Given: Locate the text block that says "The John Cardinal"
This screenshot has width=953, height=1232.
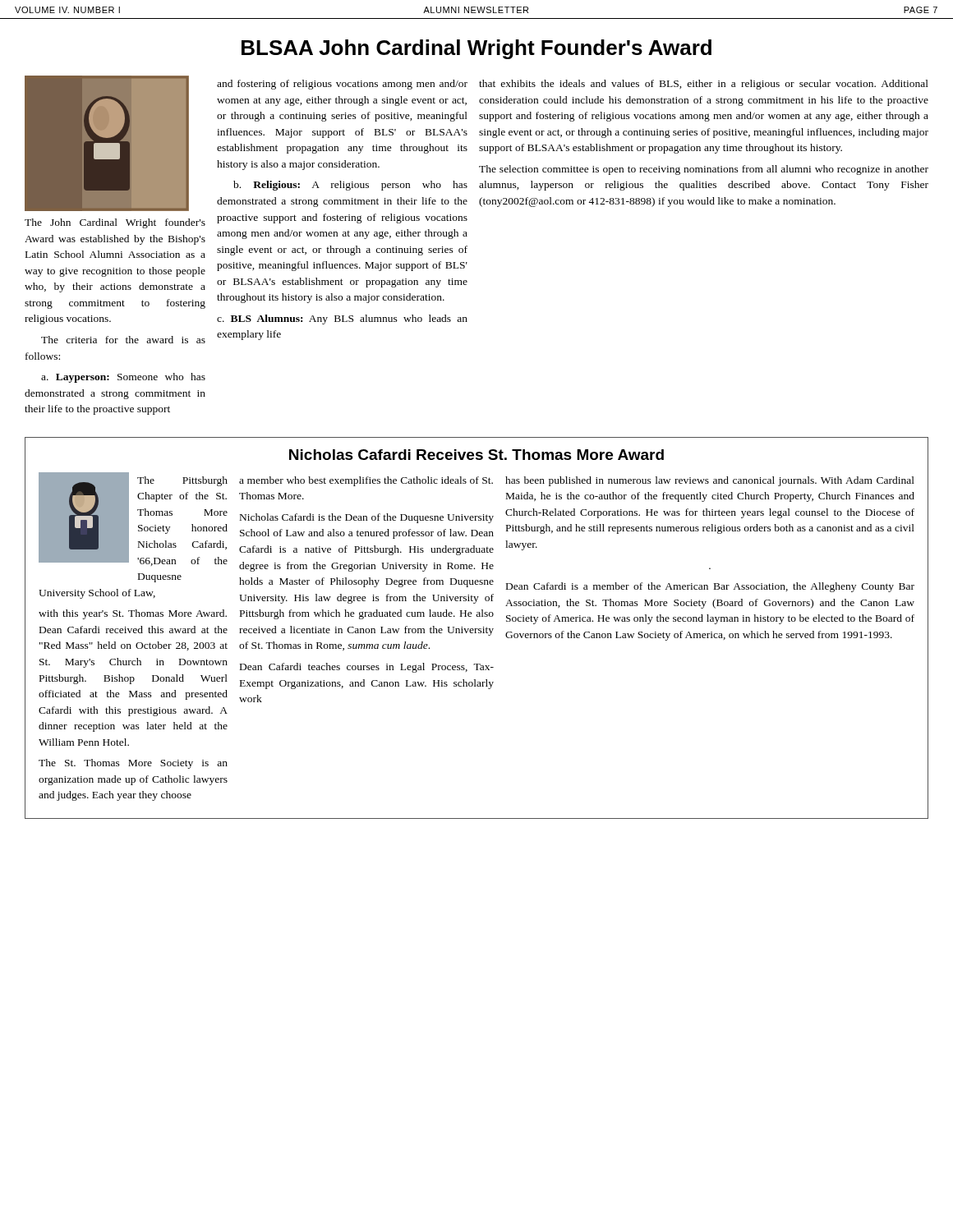Looking at the screenshot, I should (x=115, y=316).
